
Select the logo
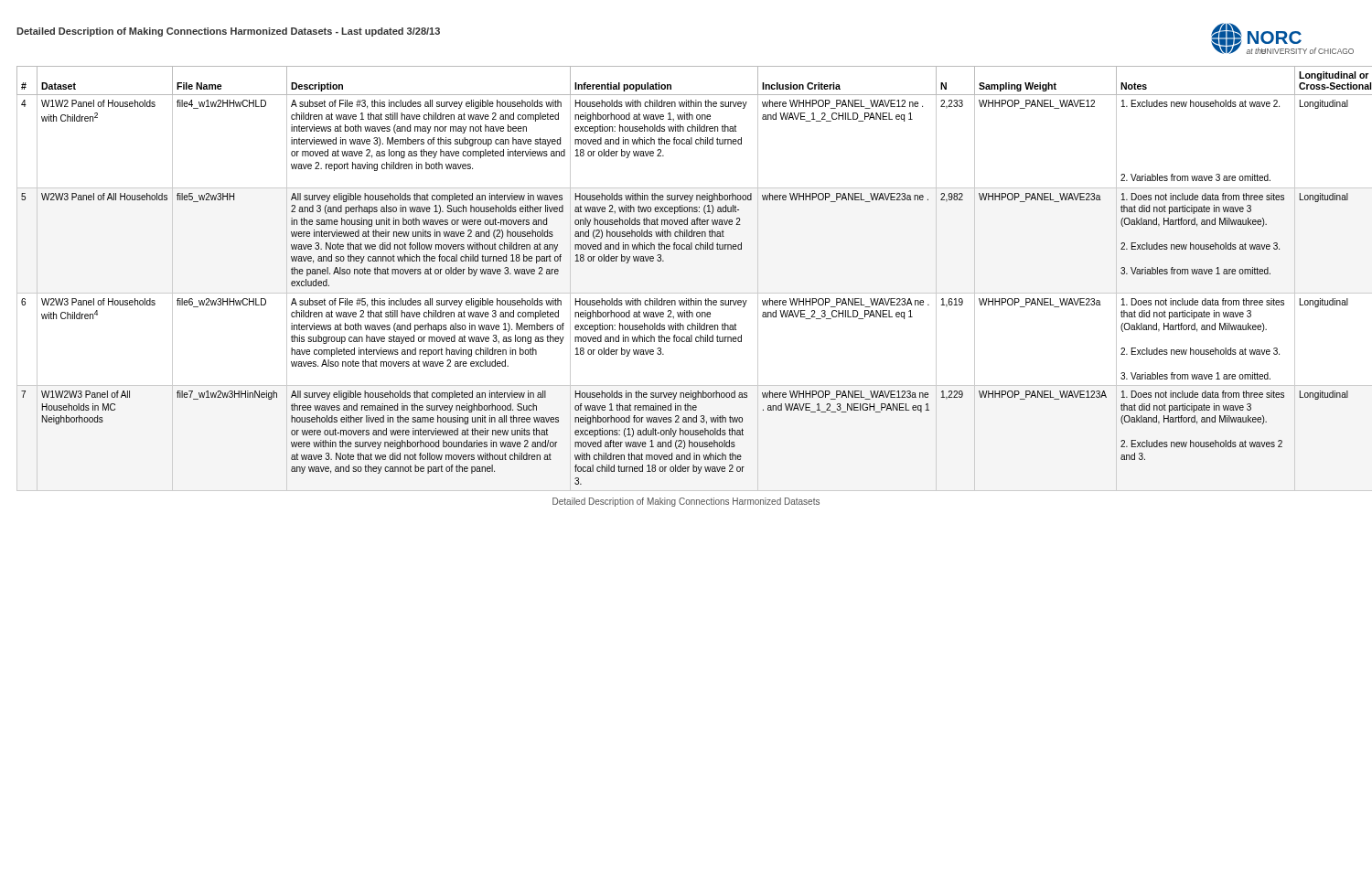1282,38
